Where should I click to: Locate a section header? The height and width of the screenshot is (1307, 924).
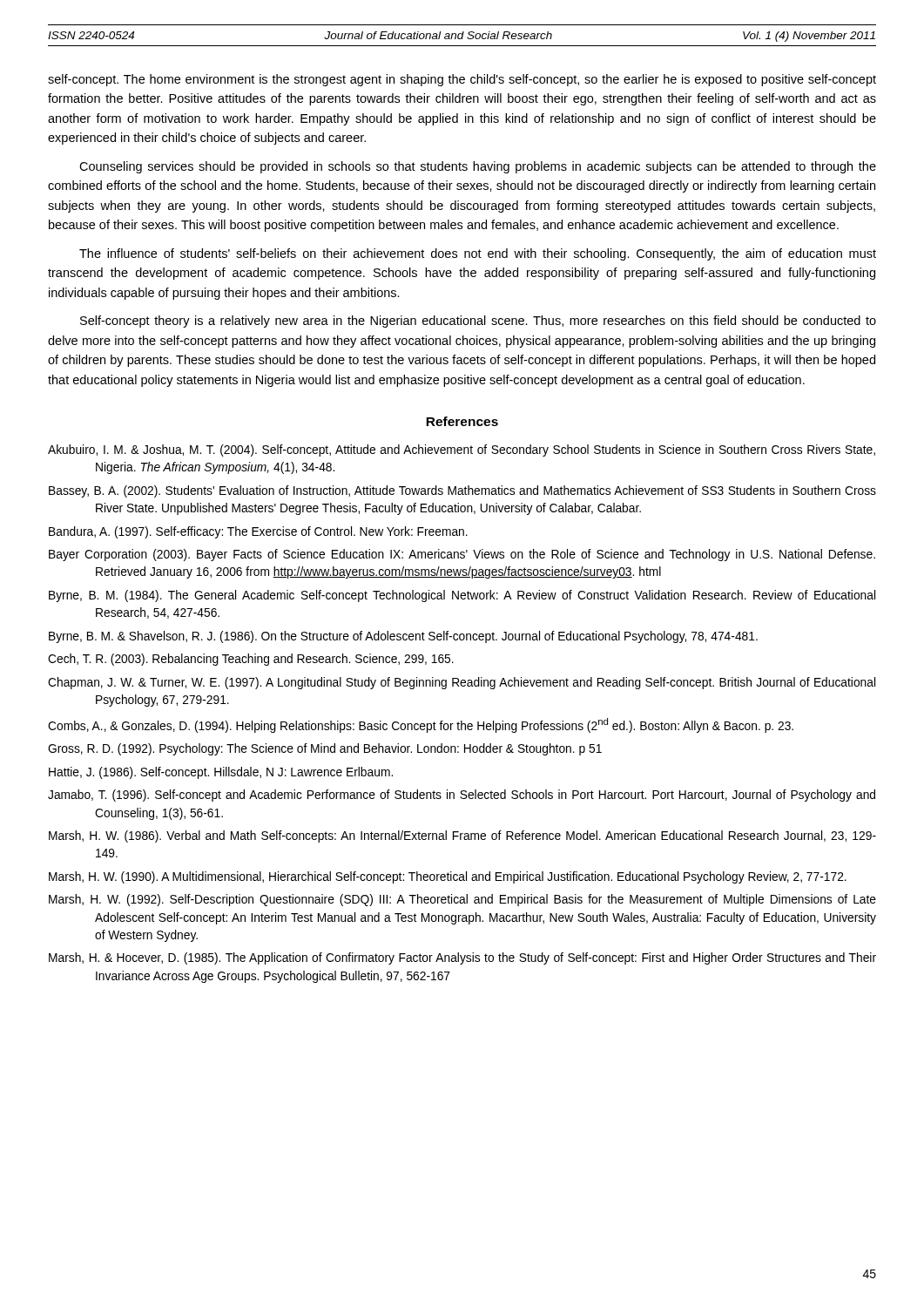pos(462,421)
